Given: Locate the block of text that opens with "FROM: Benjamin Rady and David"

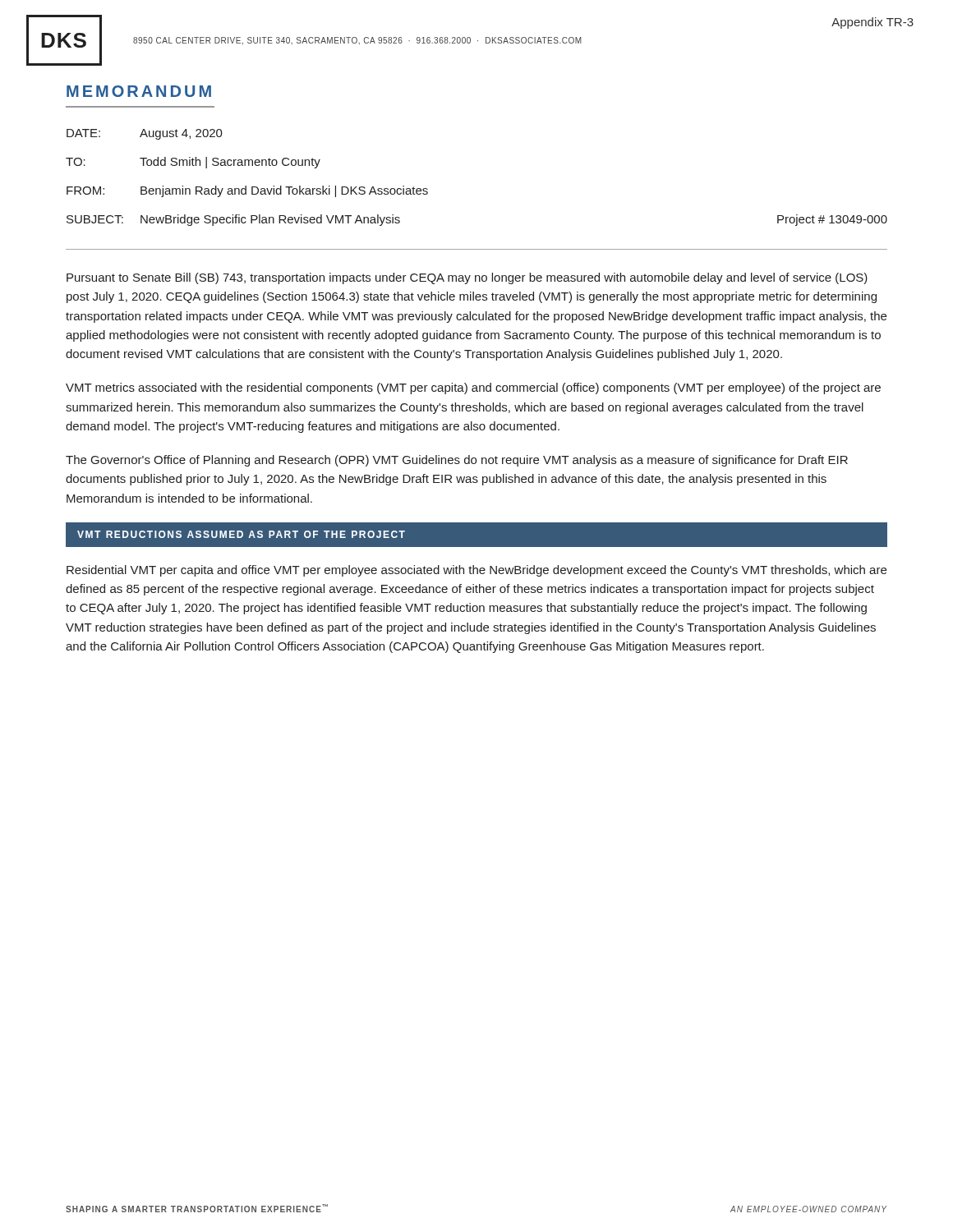Looking at the screenshot, I should point(247,190).
